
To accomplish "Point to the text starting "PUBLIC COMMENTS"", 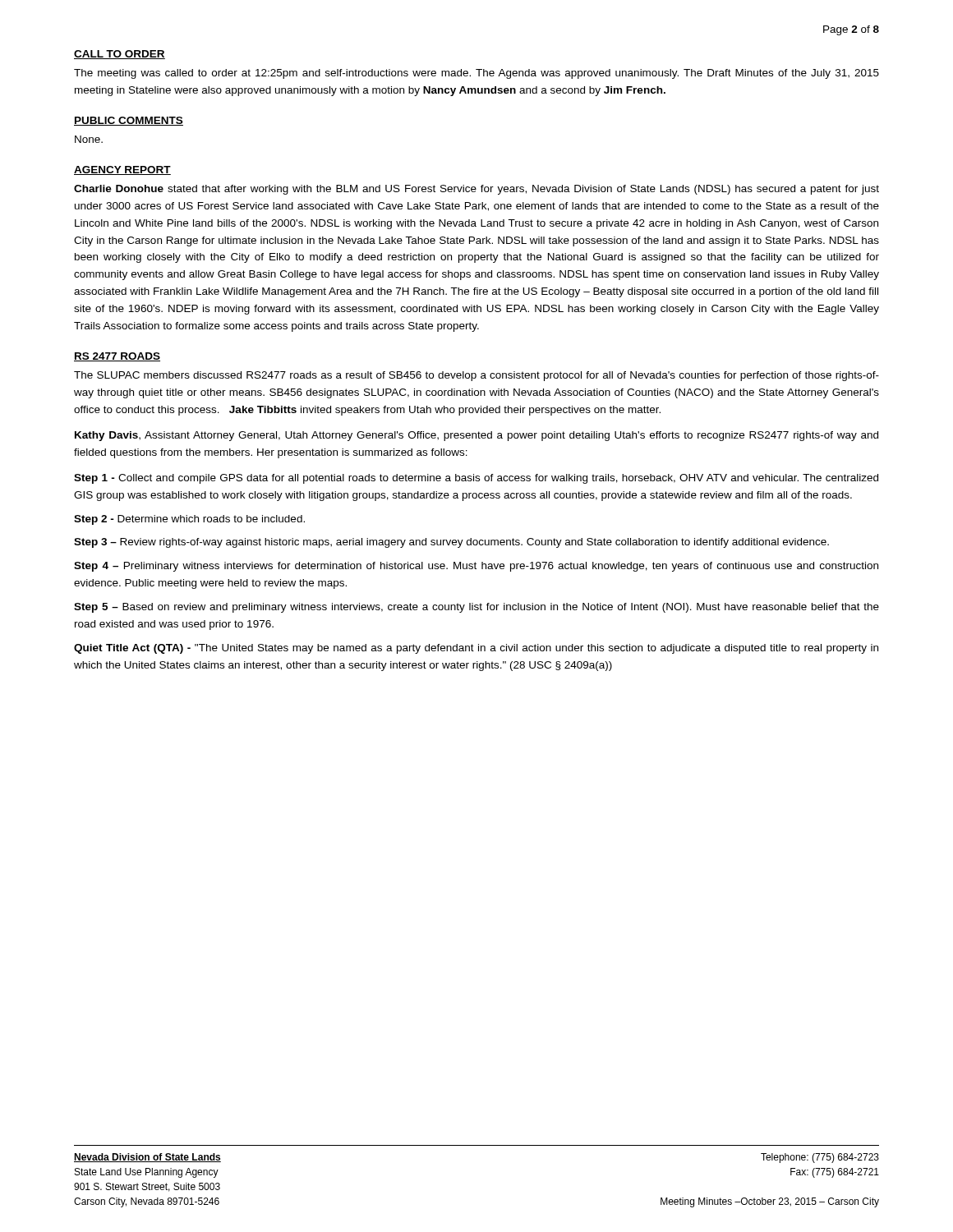I will coord(128,120).
